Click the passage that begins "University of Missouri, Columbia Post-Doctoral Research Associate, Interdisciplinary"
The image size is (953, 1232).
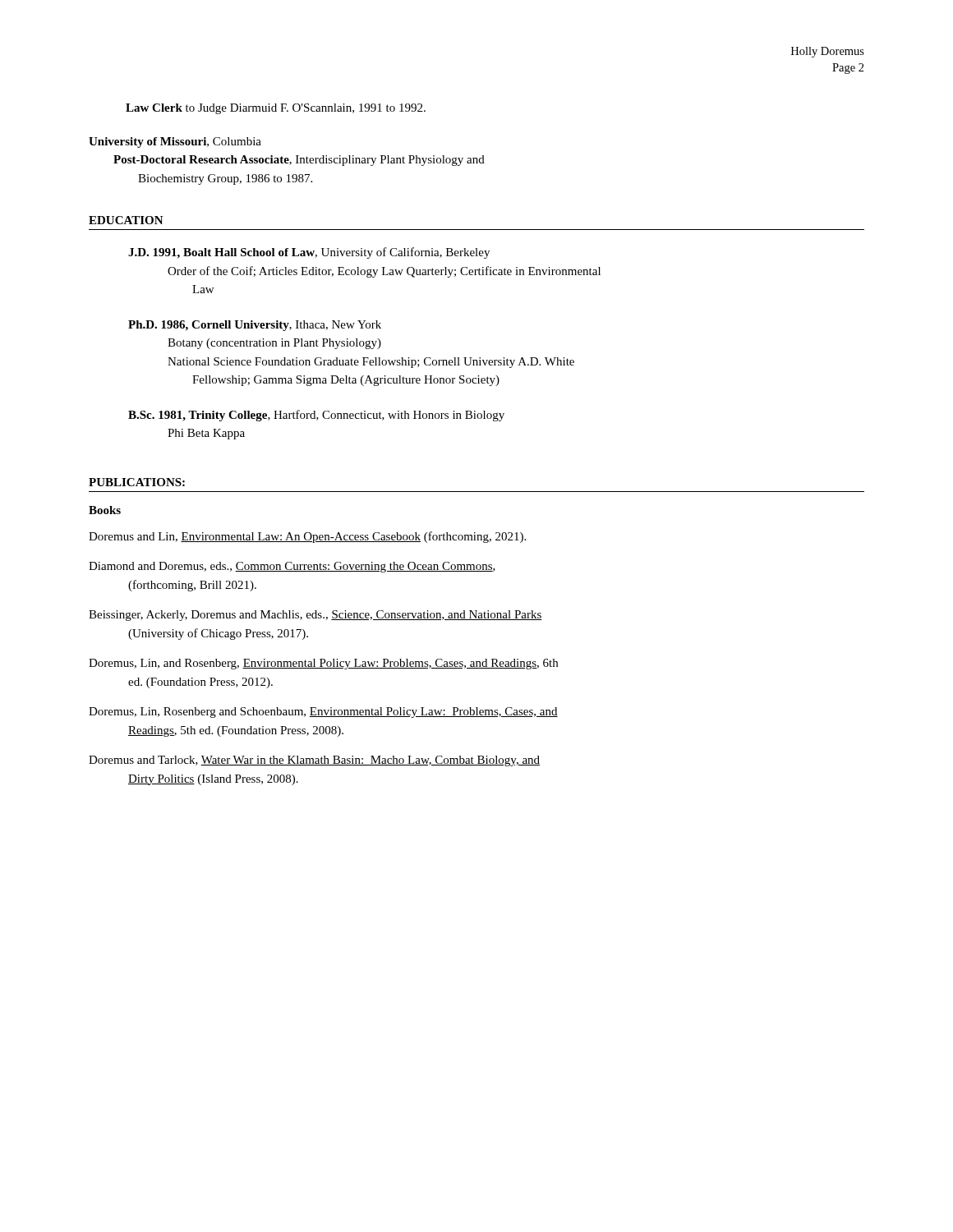(x=287, y=159)
